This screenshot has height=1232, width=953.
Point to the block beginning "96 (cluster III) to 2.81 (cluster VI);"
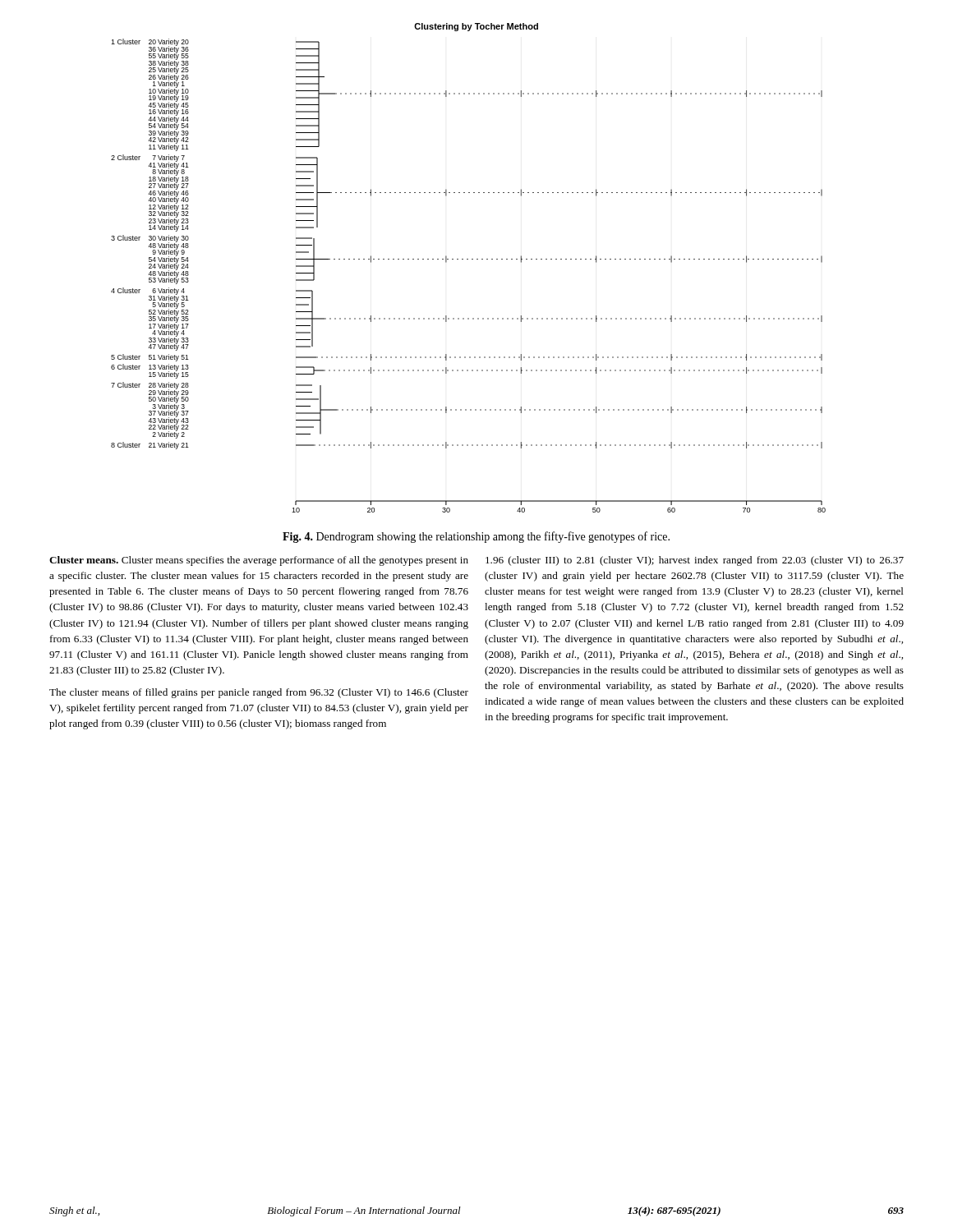click(694, 638)
